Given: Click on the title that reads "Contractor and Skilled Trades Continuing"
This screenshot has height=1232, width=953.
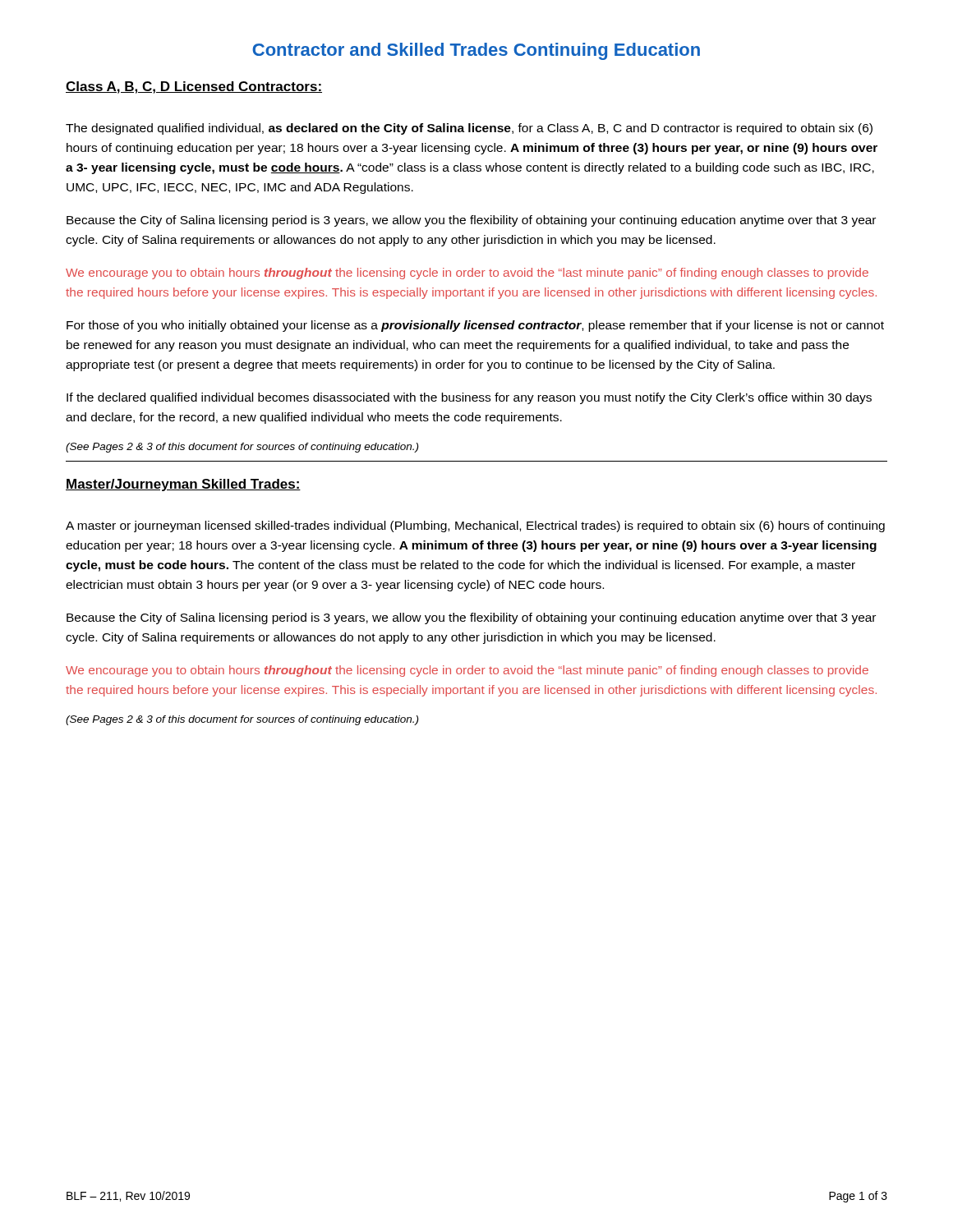Looking at the screenshot, I should click(476, 50).
